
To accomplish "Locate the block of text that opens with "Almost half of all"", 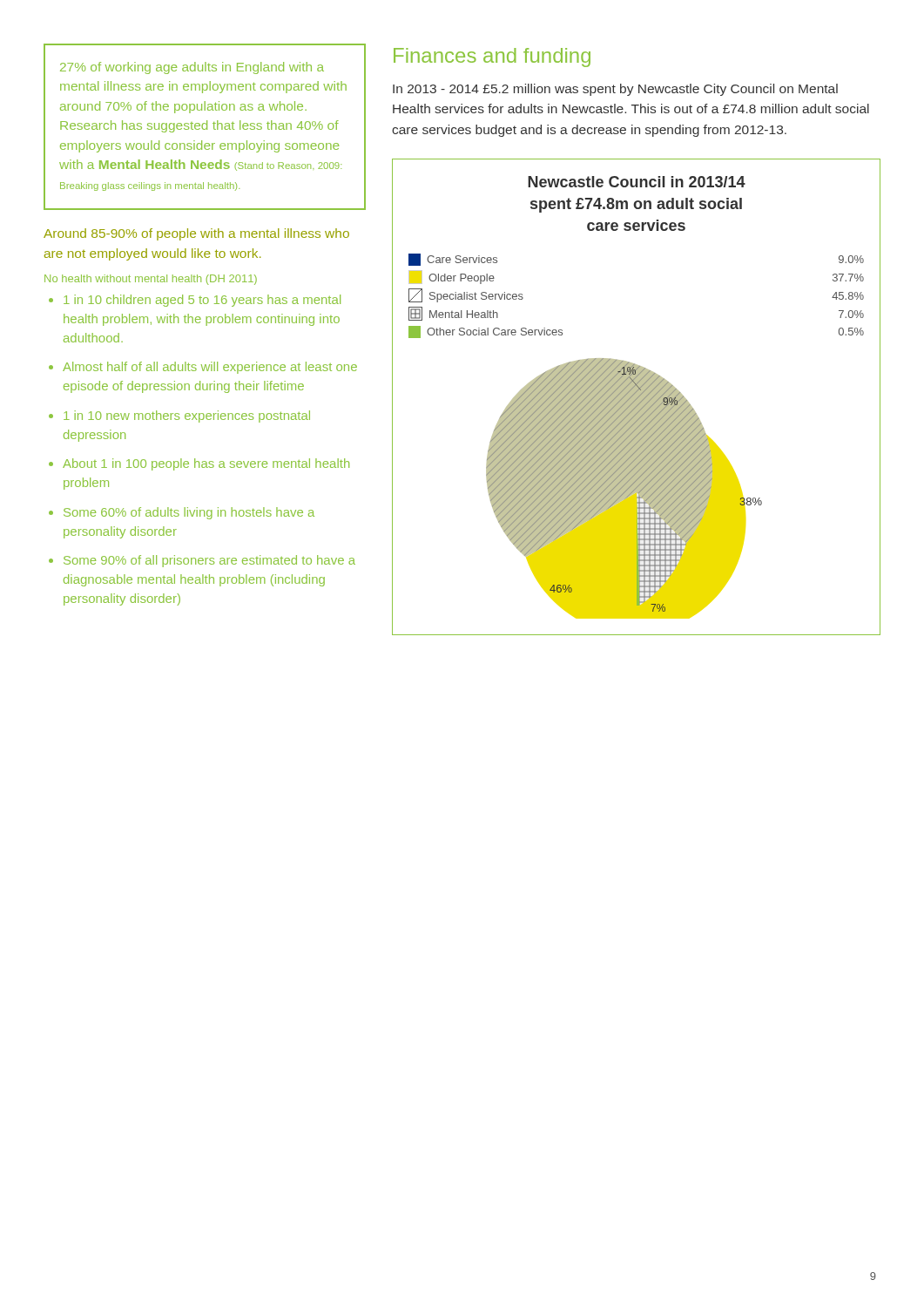I will point(210,376).
